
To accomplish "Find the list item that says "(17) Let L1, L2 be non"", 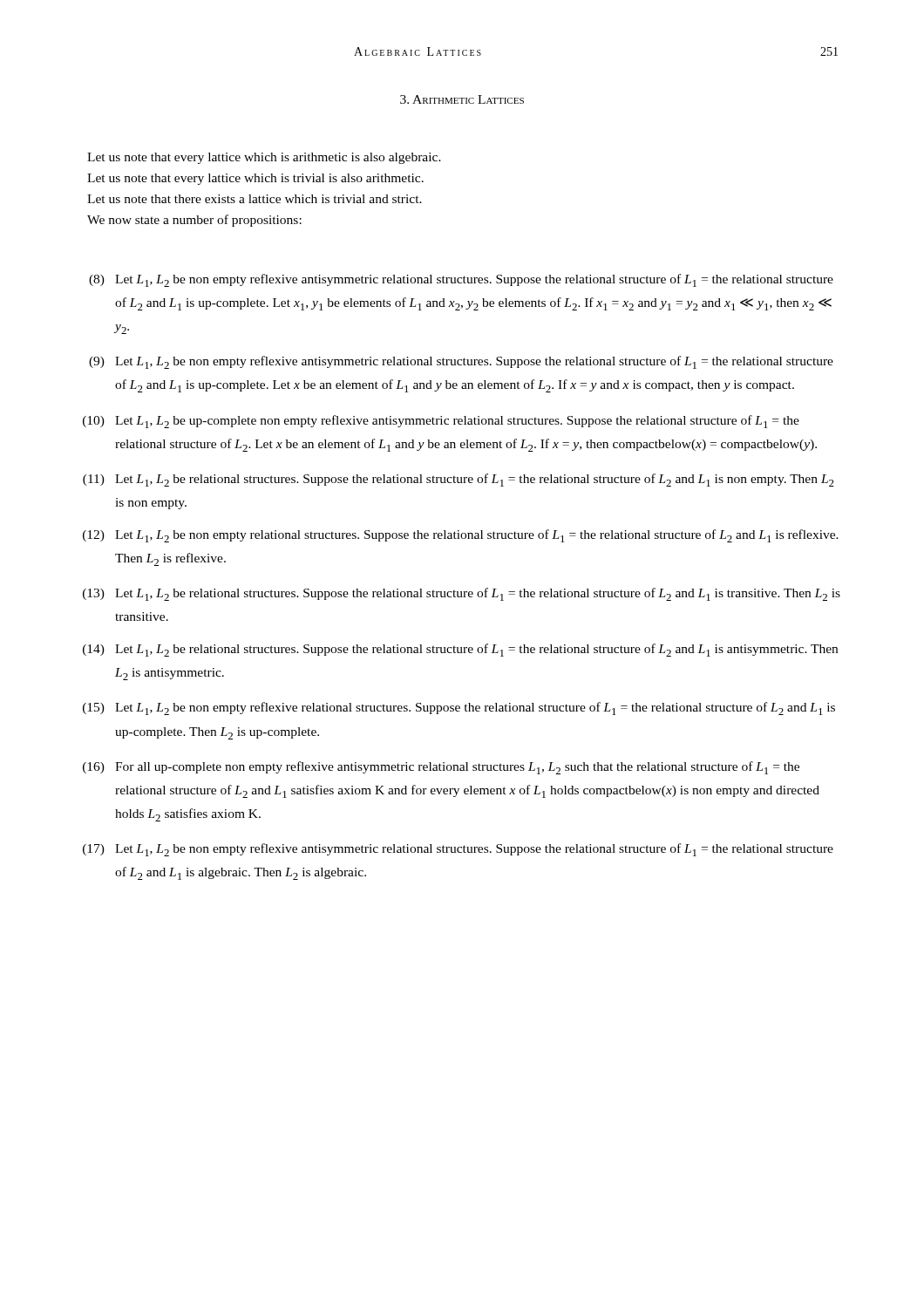I will pos(452,862).
